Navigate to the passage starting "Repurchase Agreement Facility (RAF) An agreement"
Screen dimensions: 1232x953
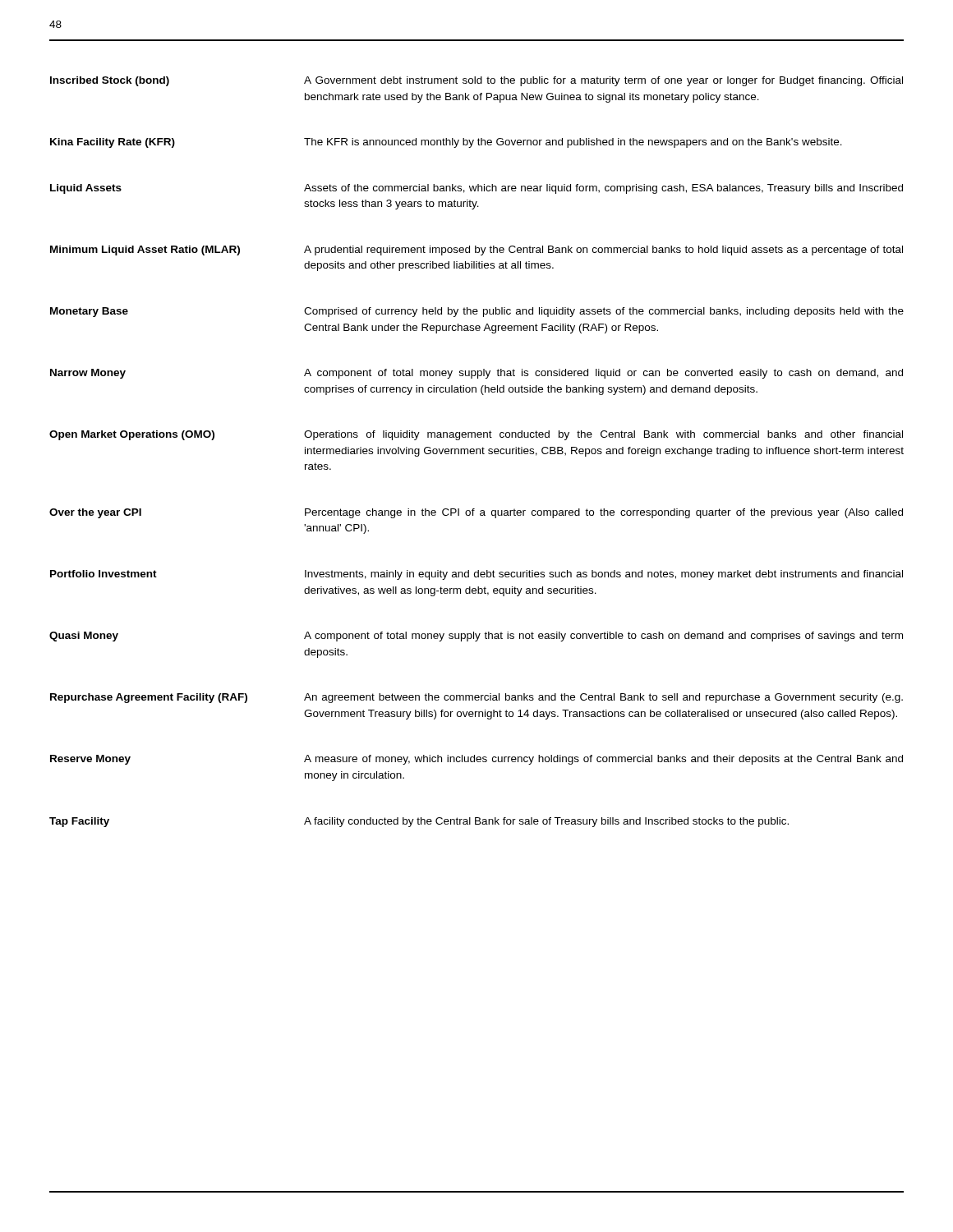click(x=476, y=705)
